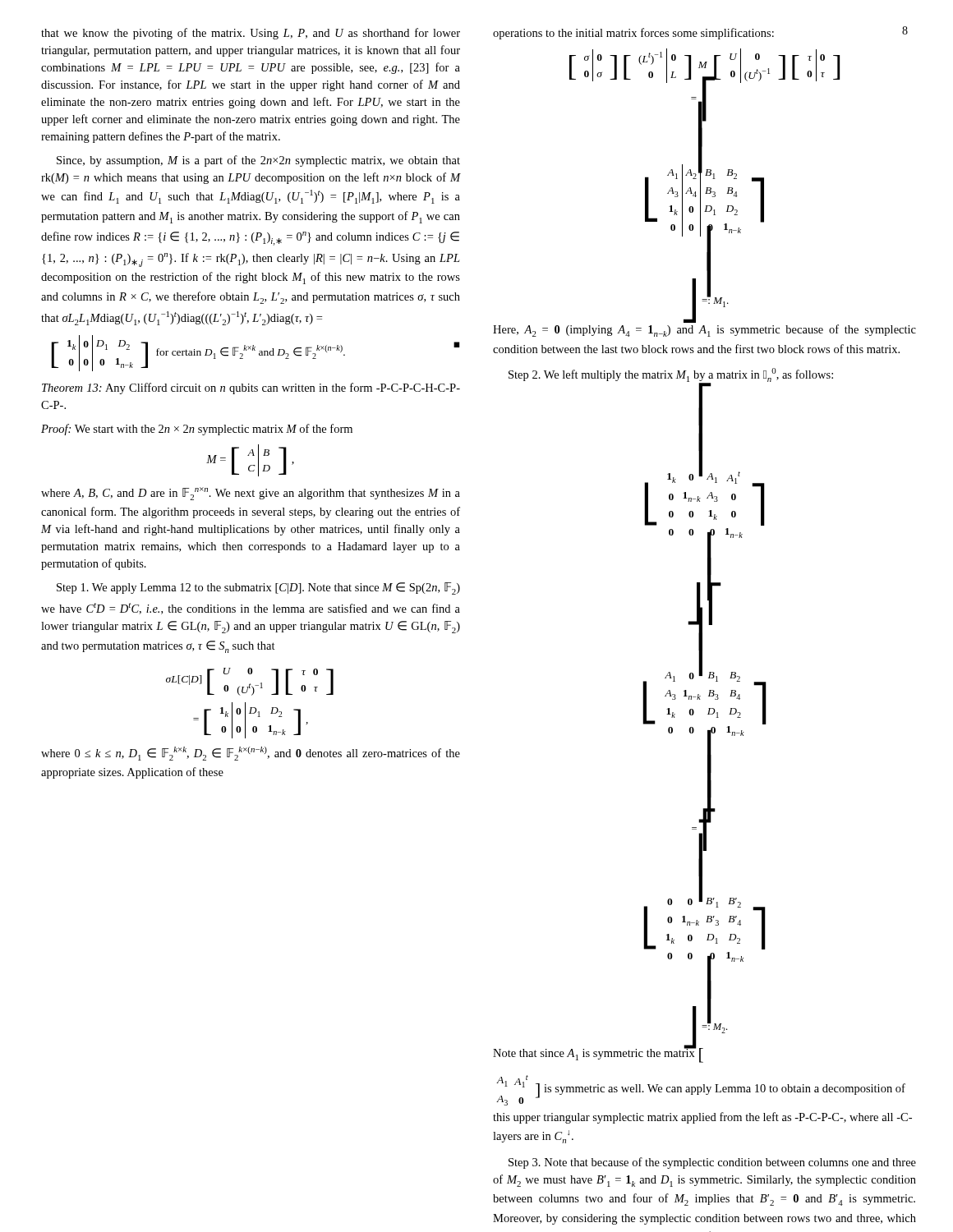Viewport: 953px width, 1232px height.
Task: Point to the block beginning "Step 1. We apply"
Action: tap(251, 680)
